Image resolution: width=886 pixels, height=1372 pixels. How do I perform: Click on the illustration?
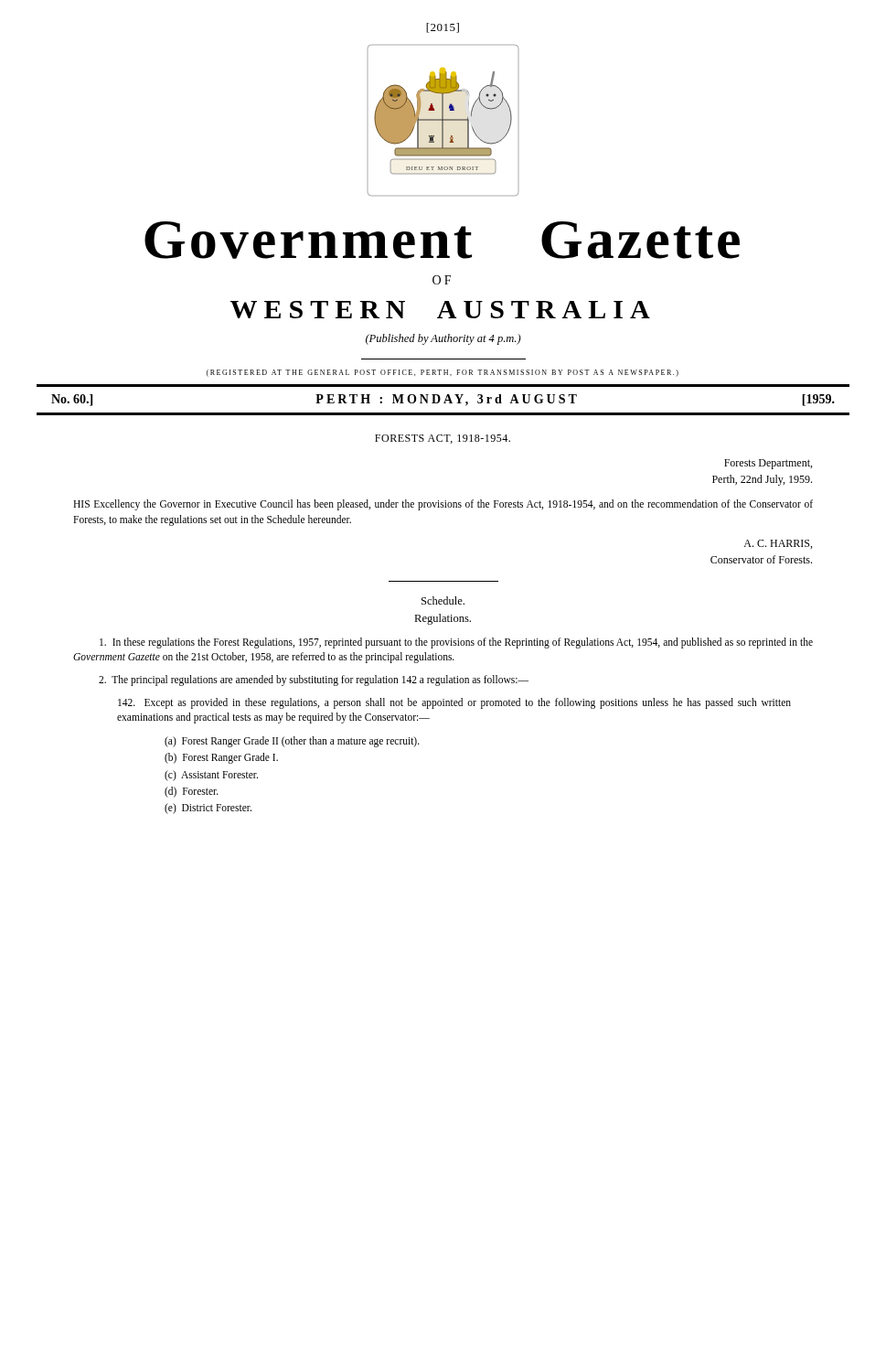(x=443, y=122)
